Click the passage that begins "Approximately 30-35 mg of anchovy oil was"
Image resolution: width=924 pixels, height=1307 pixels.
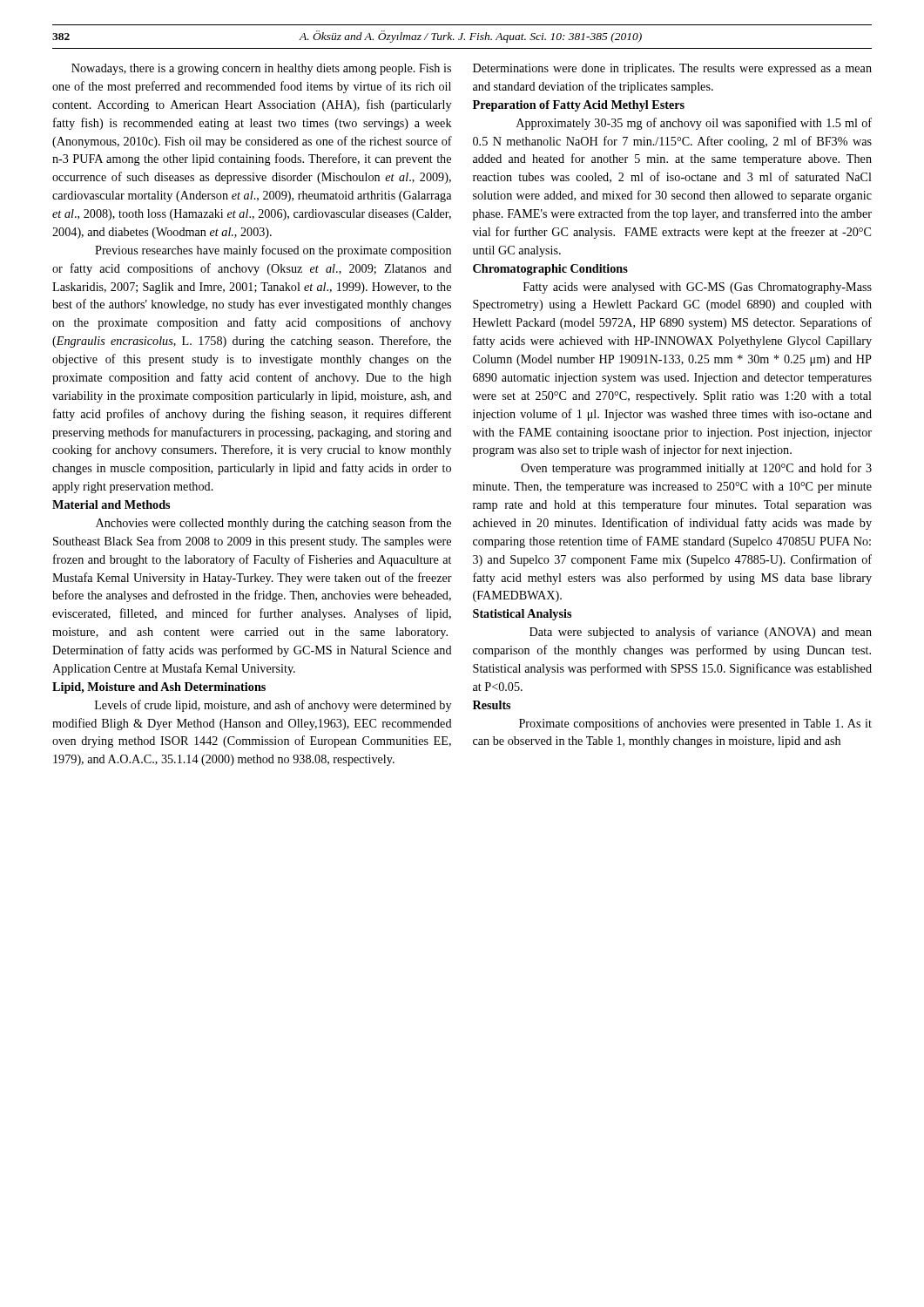672,187
